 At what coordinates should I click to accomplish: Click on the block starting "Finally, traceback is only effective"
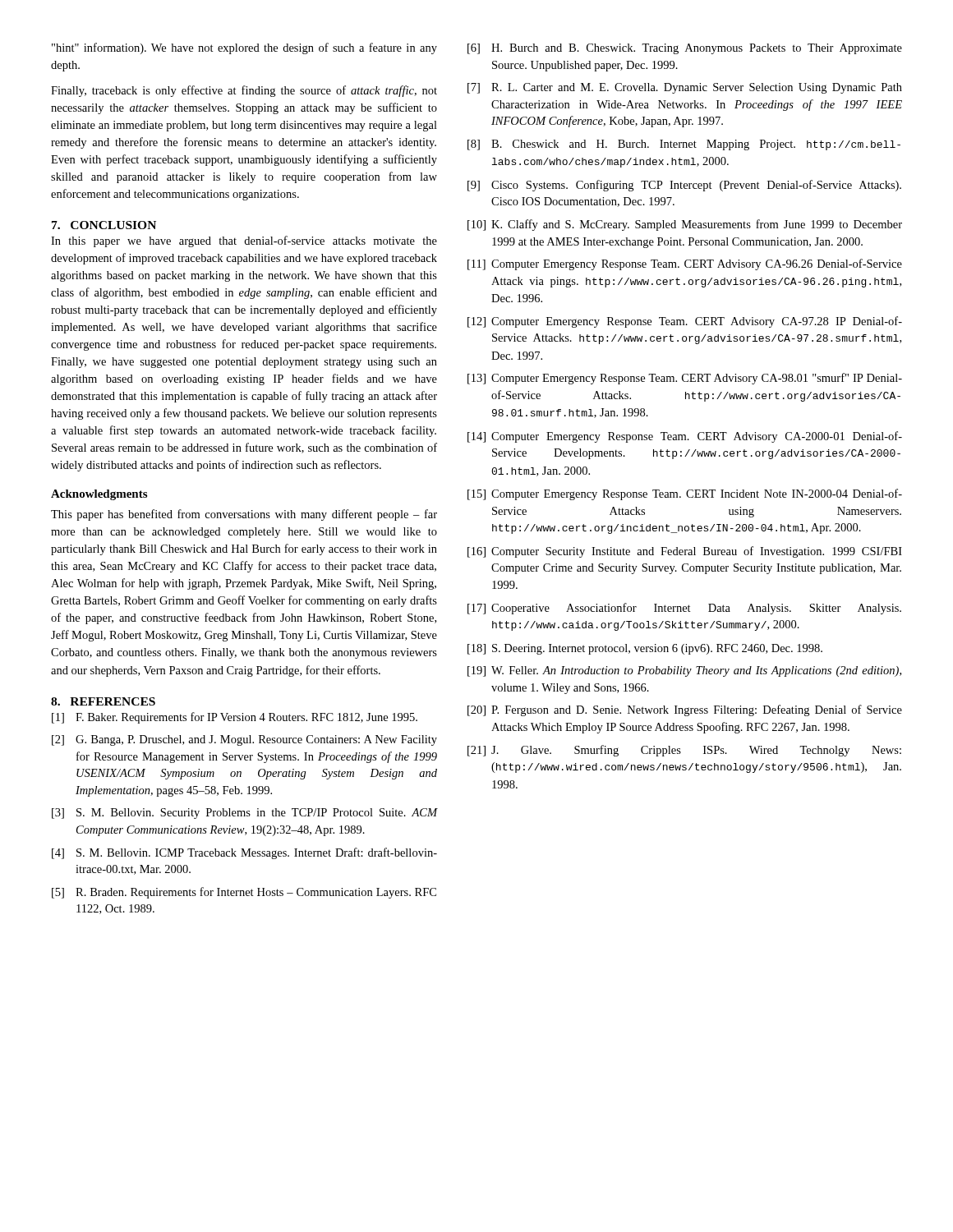tap(244, 143)
